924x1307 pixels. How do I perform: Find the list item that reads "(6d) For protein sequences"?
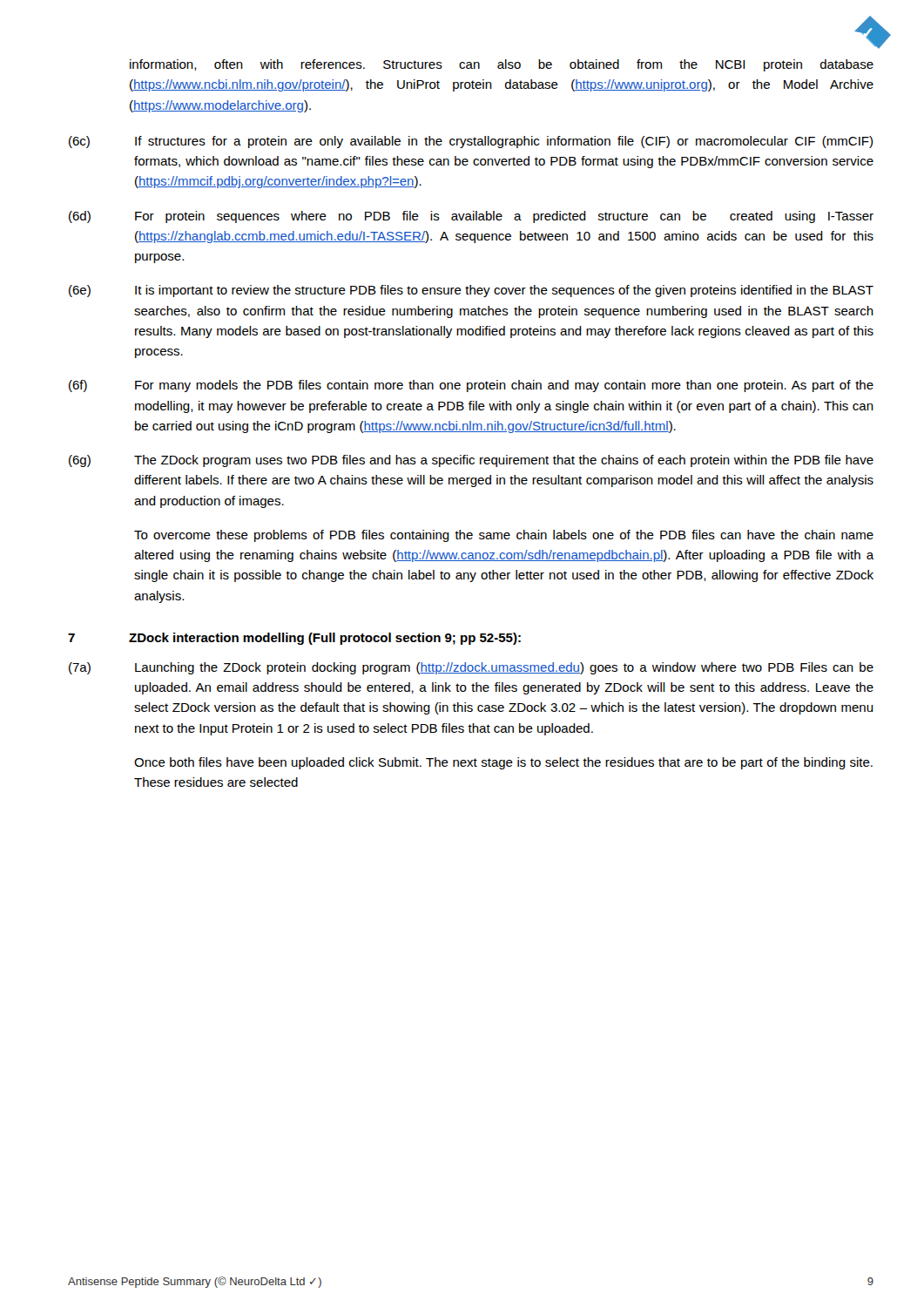point(471,236)
